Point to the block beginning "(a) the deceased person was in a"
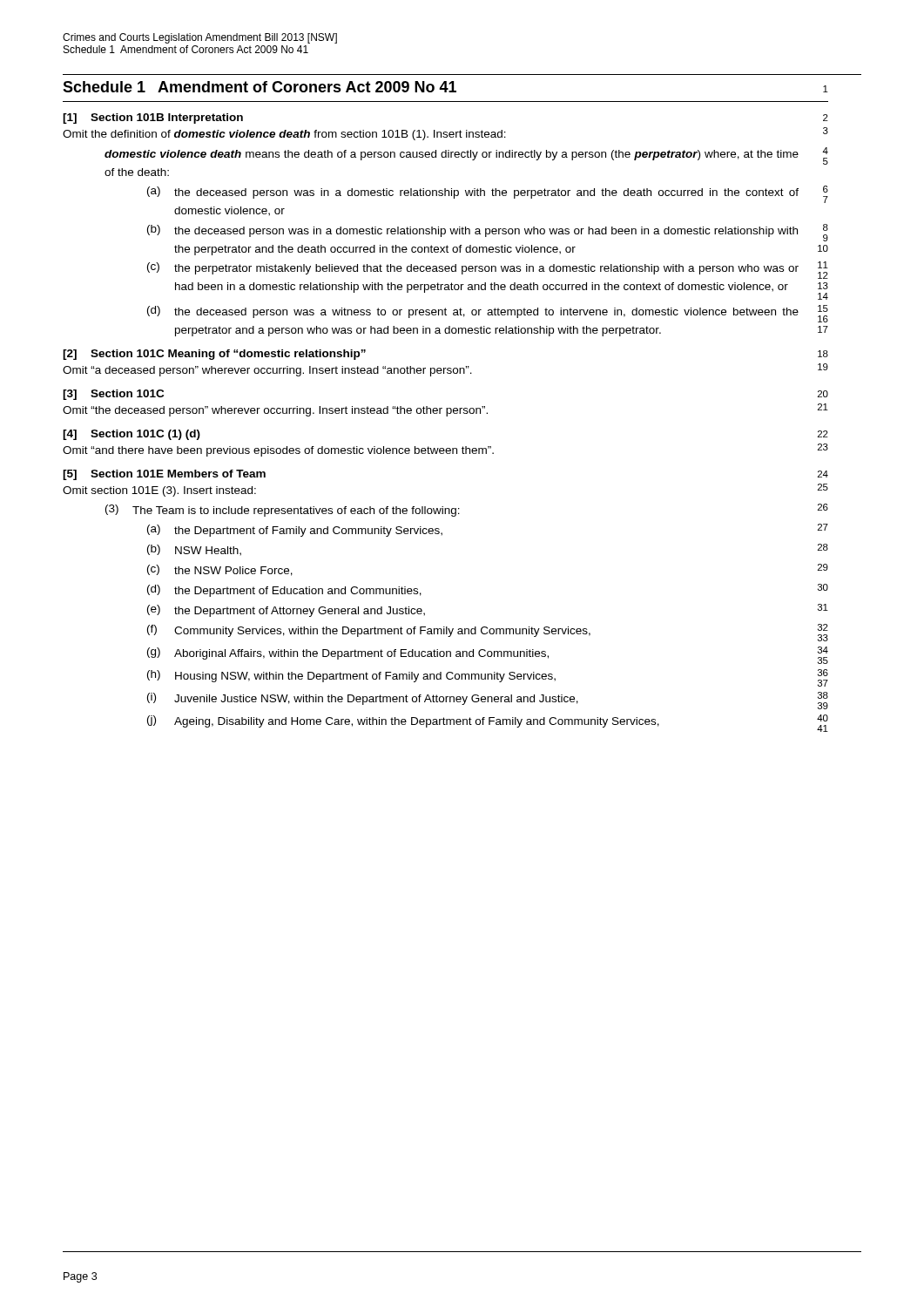Viewport: 924px width, 1307px height. point(487,202)
